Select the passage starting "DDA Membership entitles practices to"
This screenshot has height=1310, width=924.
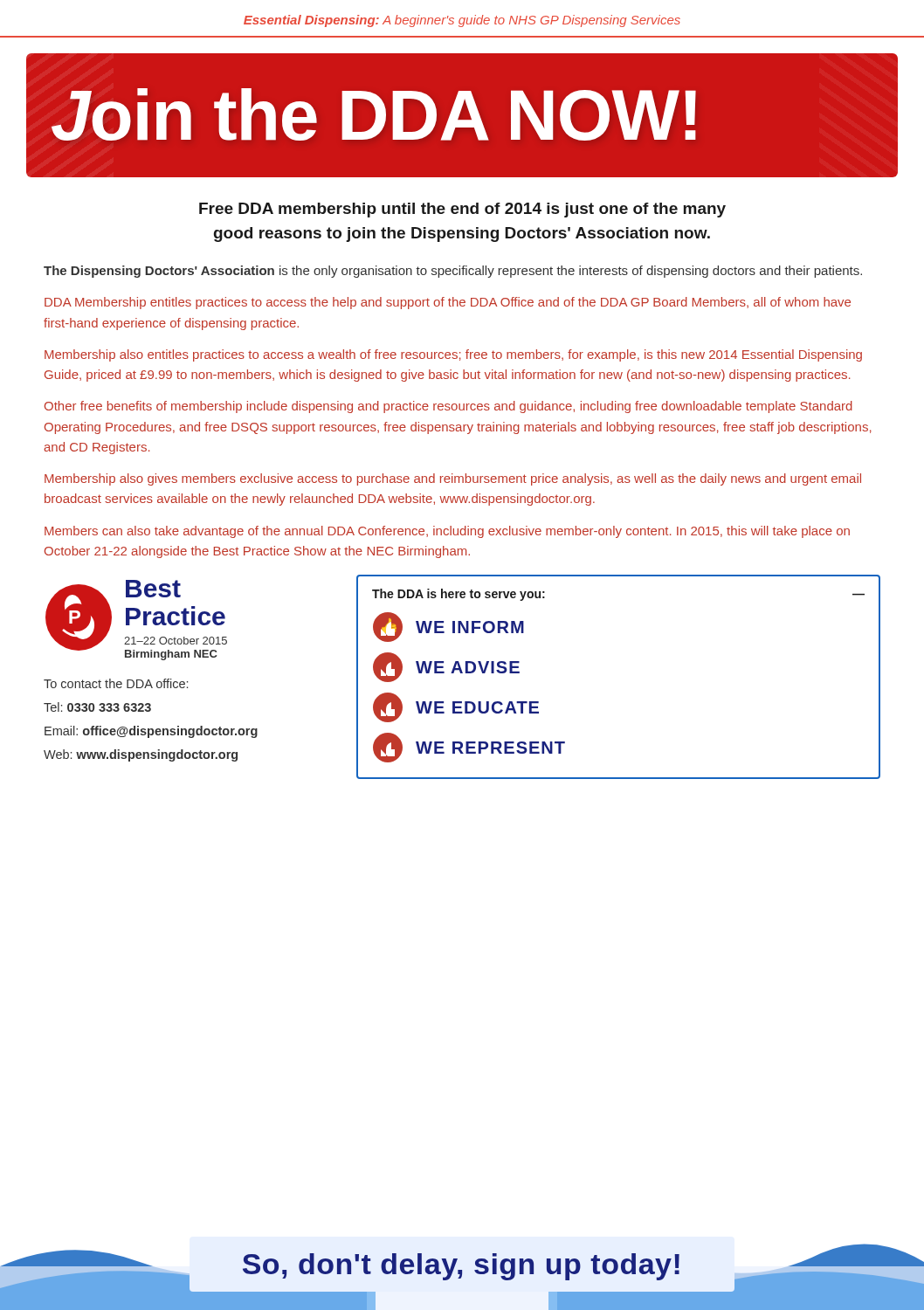point(448,312)
